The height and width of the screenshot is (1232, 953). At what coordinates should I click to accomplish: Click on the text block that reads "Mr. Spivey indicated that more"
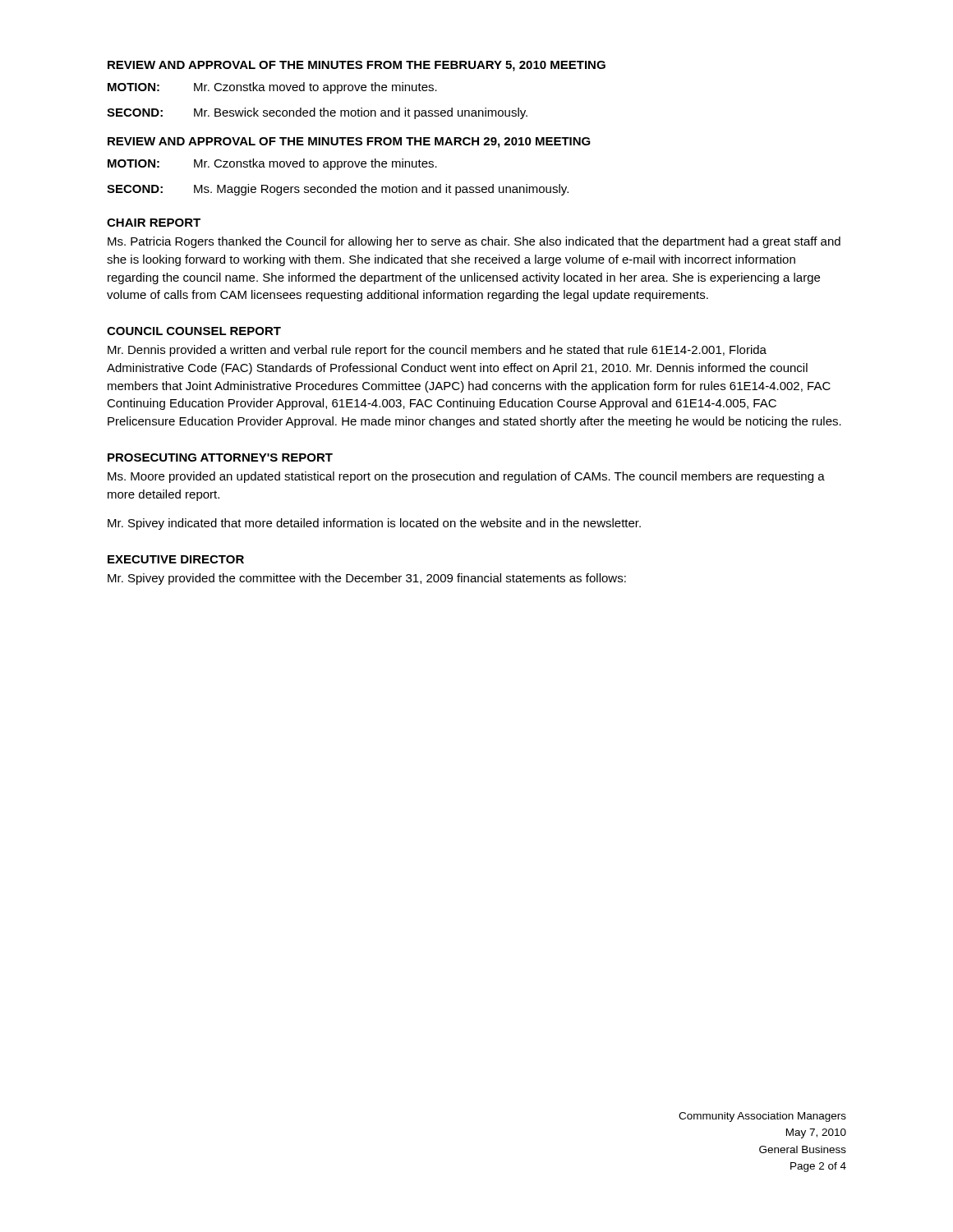click(x=374, y=523)
